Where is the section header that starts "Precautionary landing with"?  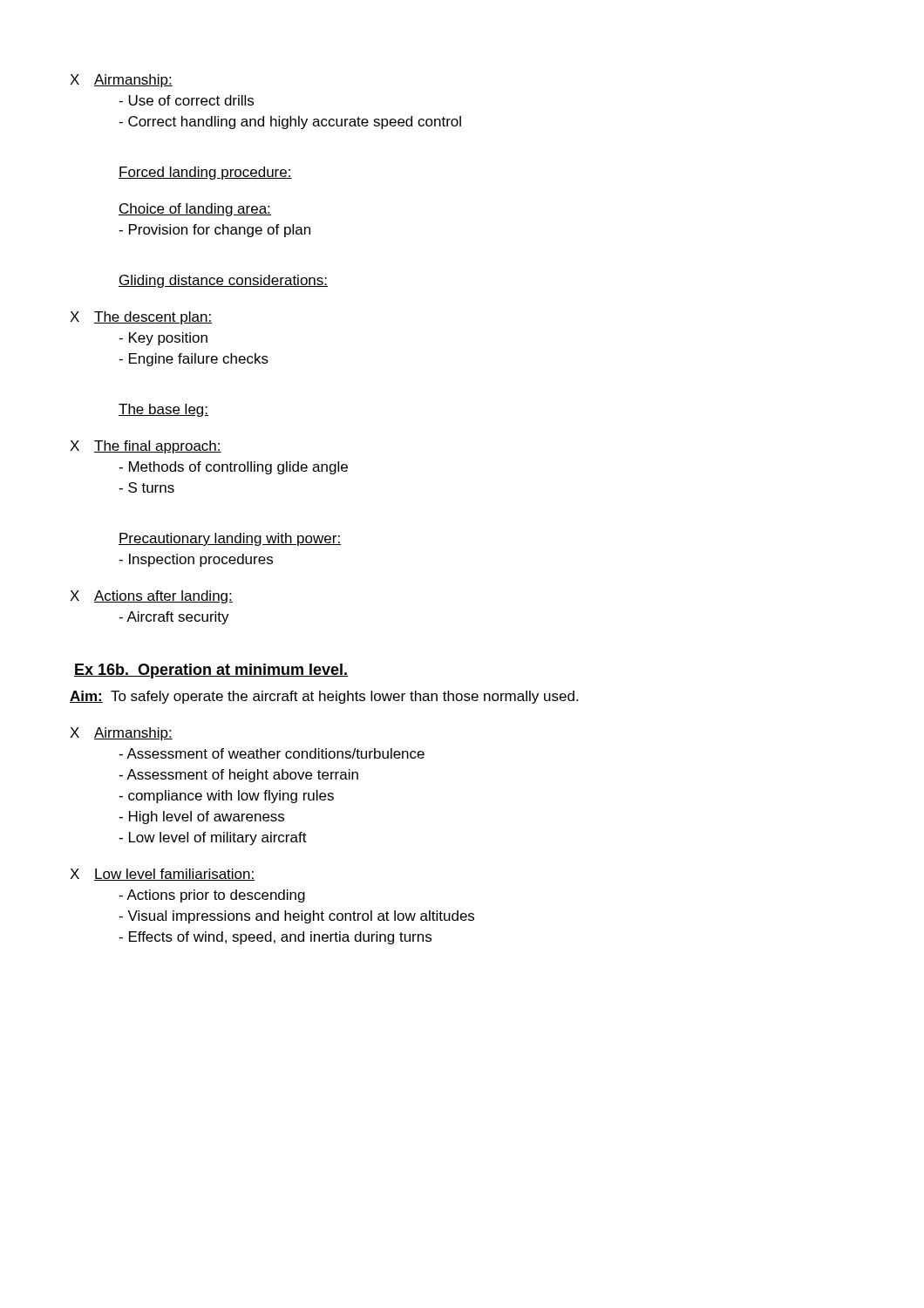point(230,538)
